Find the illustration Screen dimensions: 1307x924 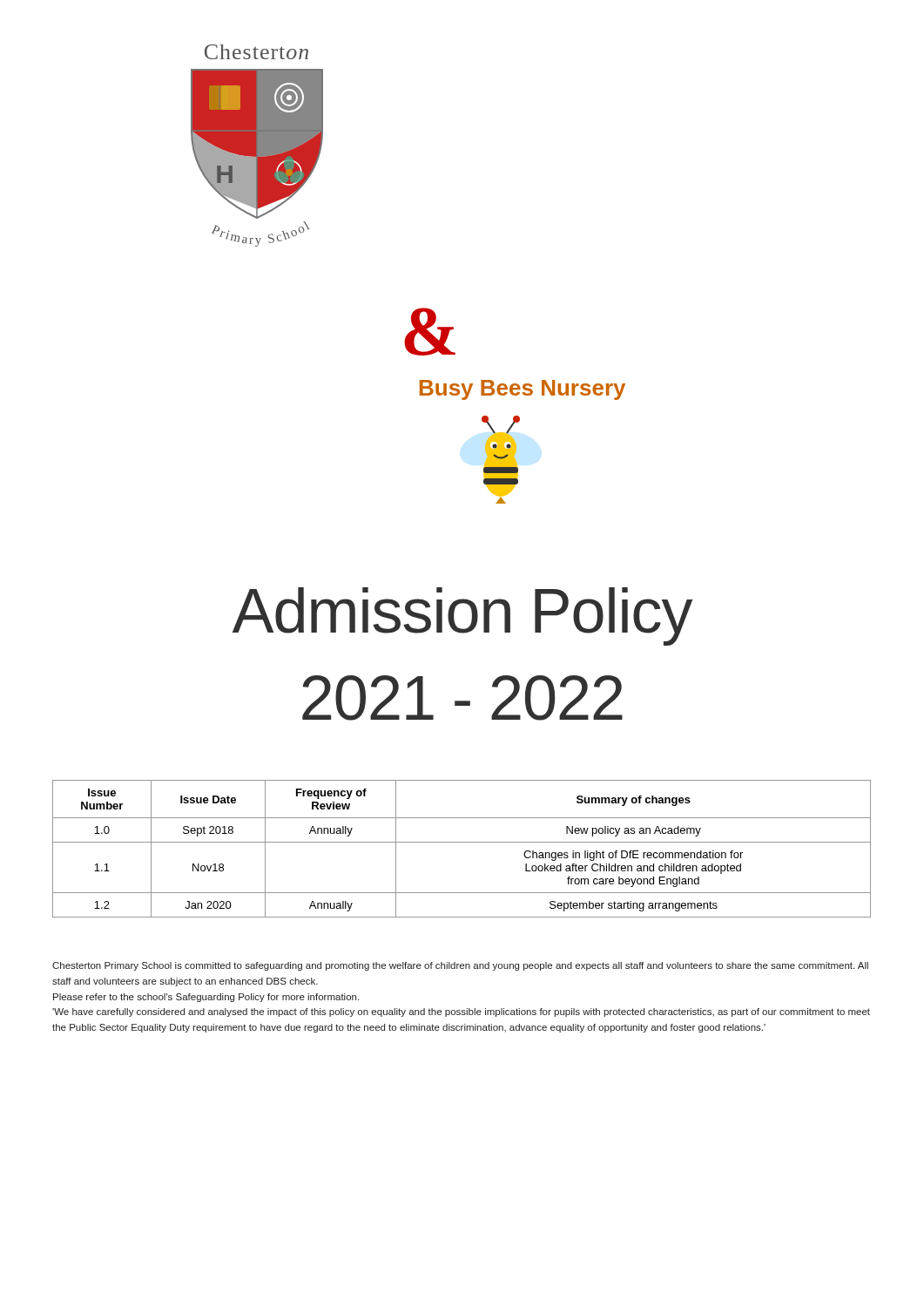[501, 462]
